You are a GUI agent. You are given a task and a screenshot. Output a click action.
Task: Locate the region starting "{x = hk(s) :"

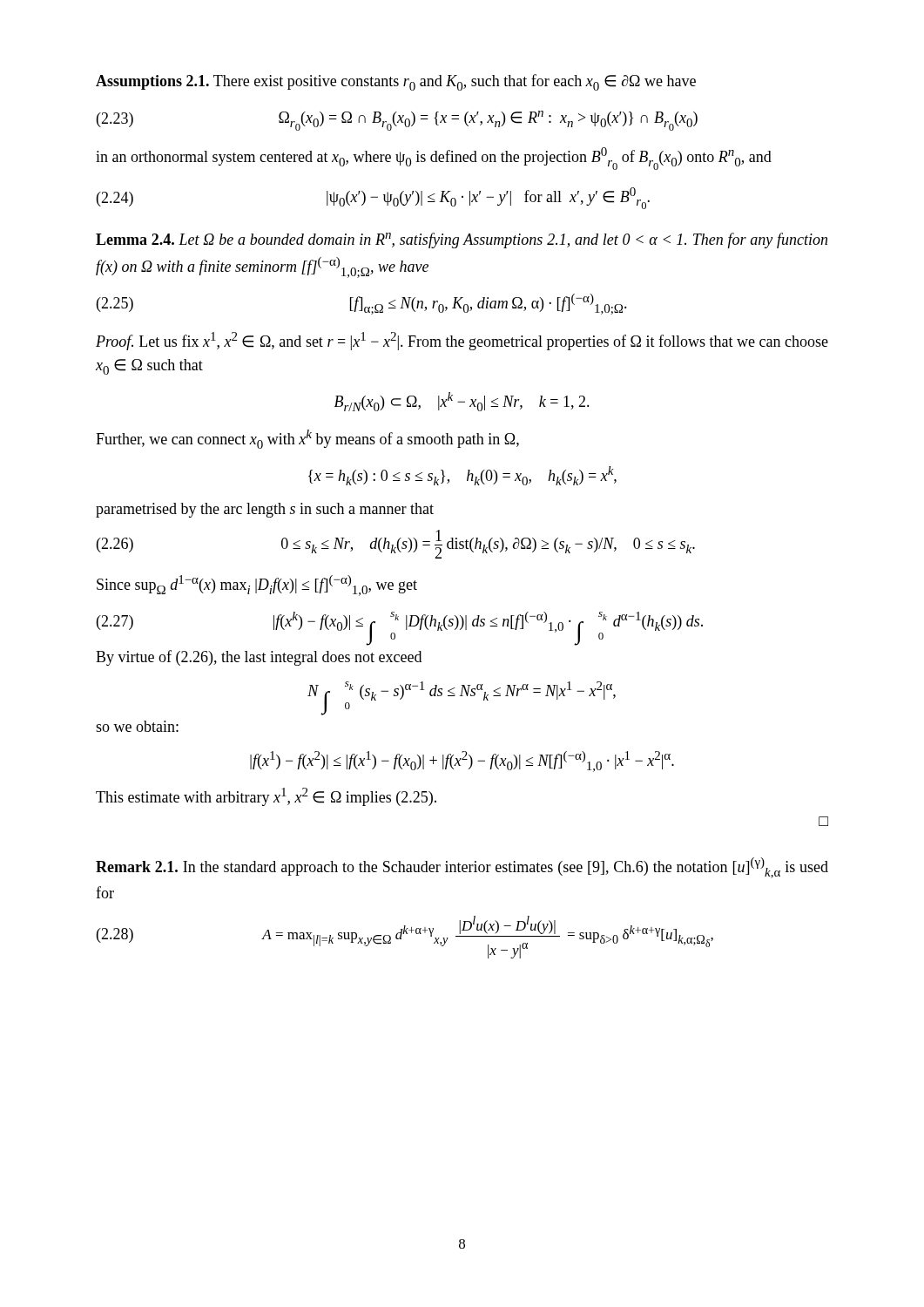point(462,475)
